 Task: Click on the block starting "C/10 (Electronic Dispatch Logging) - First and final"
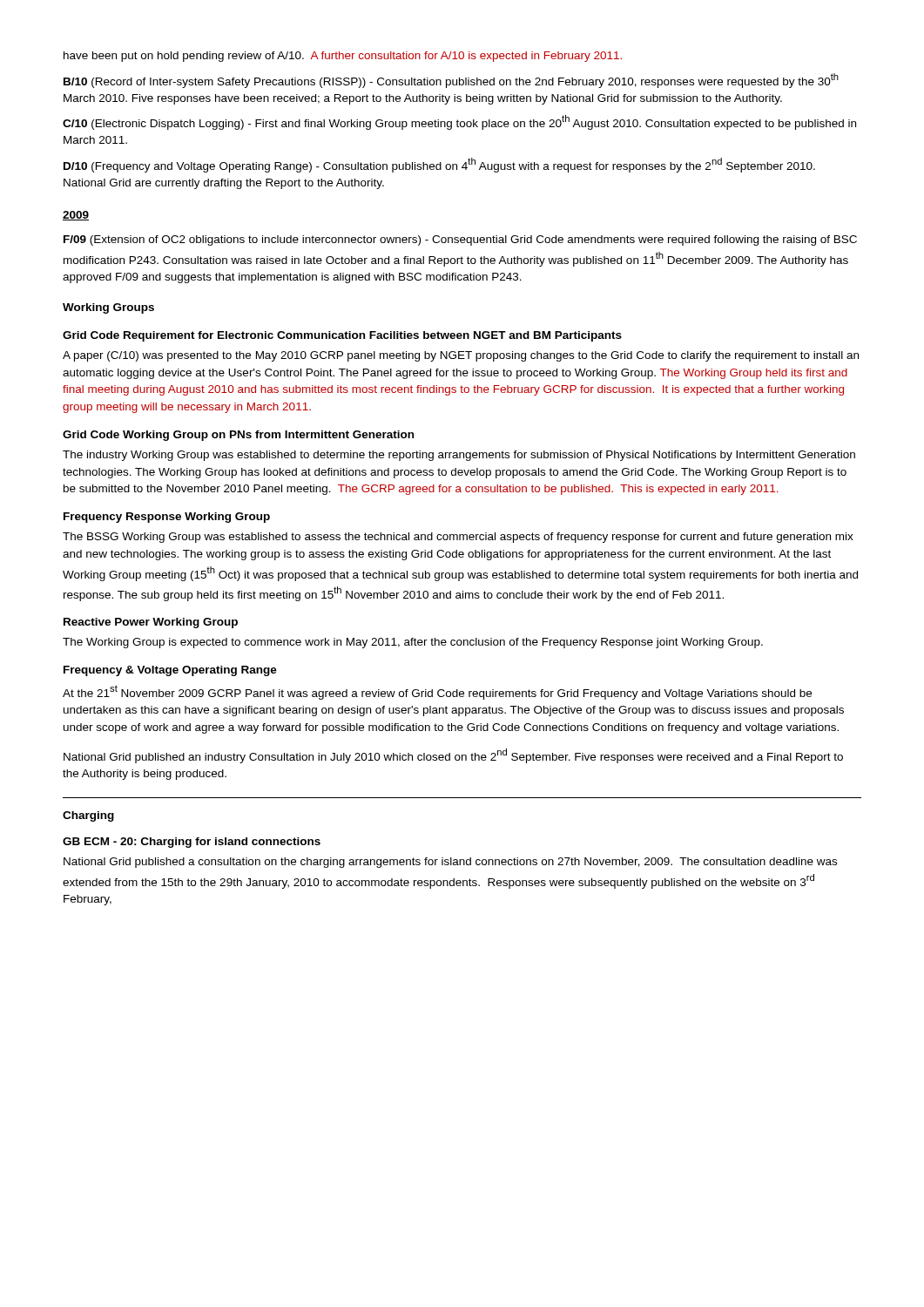pos(460,130)
